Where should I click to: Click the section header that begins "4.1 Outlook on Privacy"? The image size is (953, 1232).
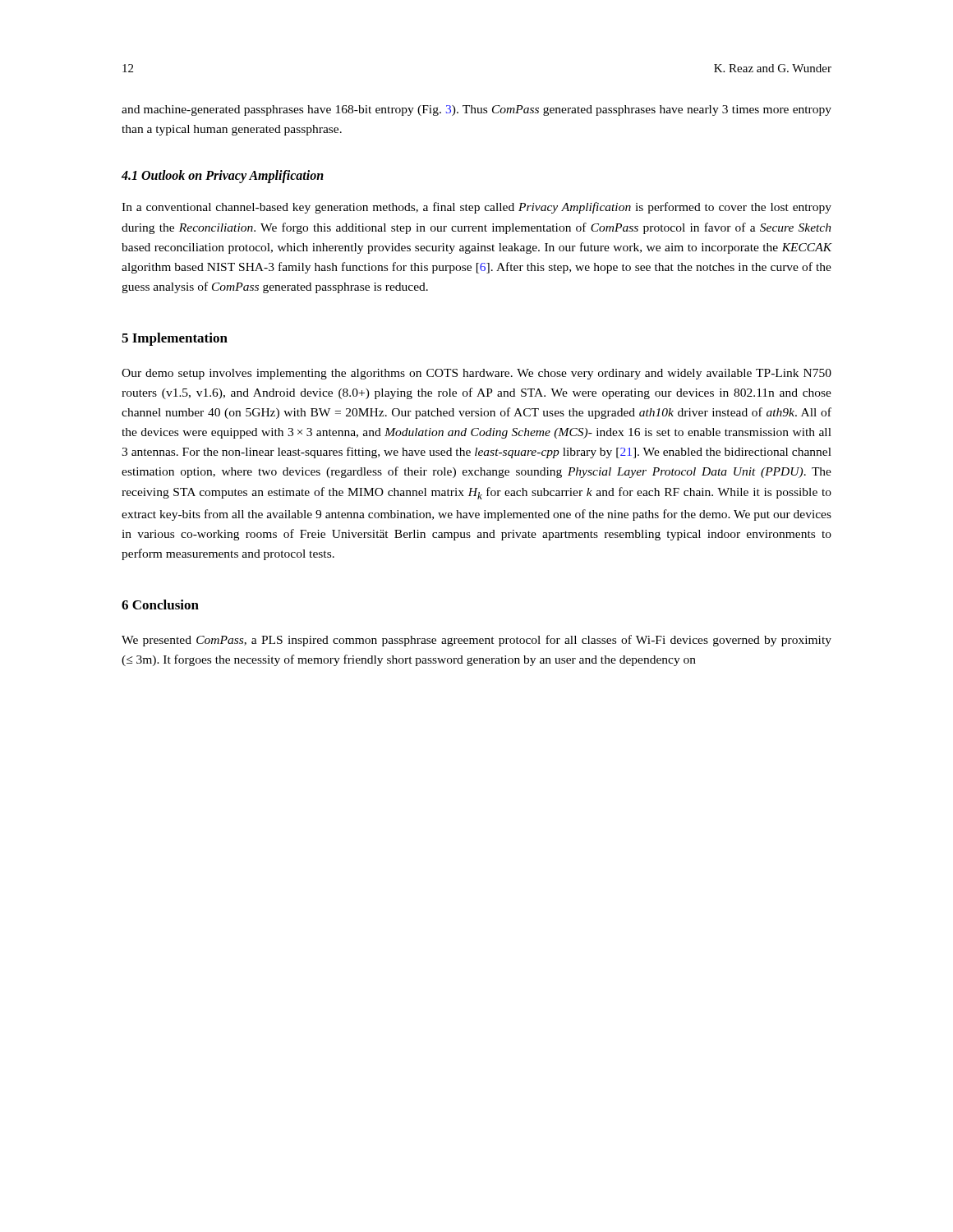pyautogui.click(x=223, y=175)
